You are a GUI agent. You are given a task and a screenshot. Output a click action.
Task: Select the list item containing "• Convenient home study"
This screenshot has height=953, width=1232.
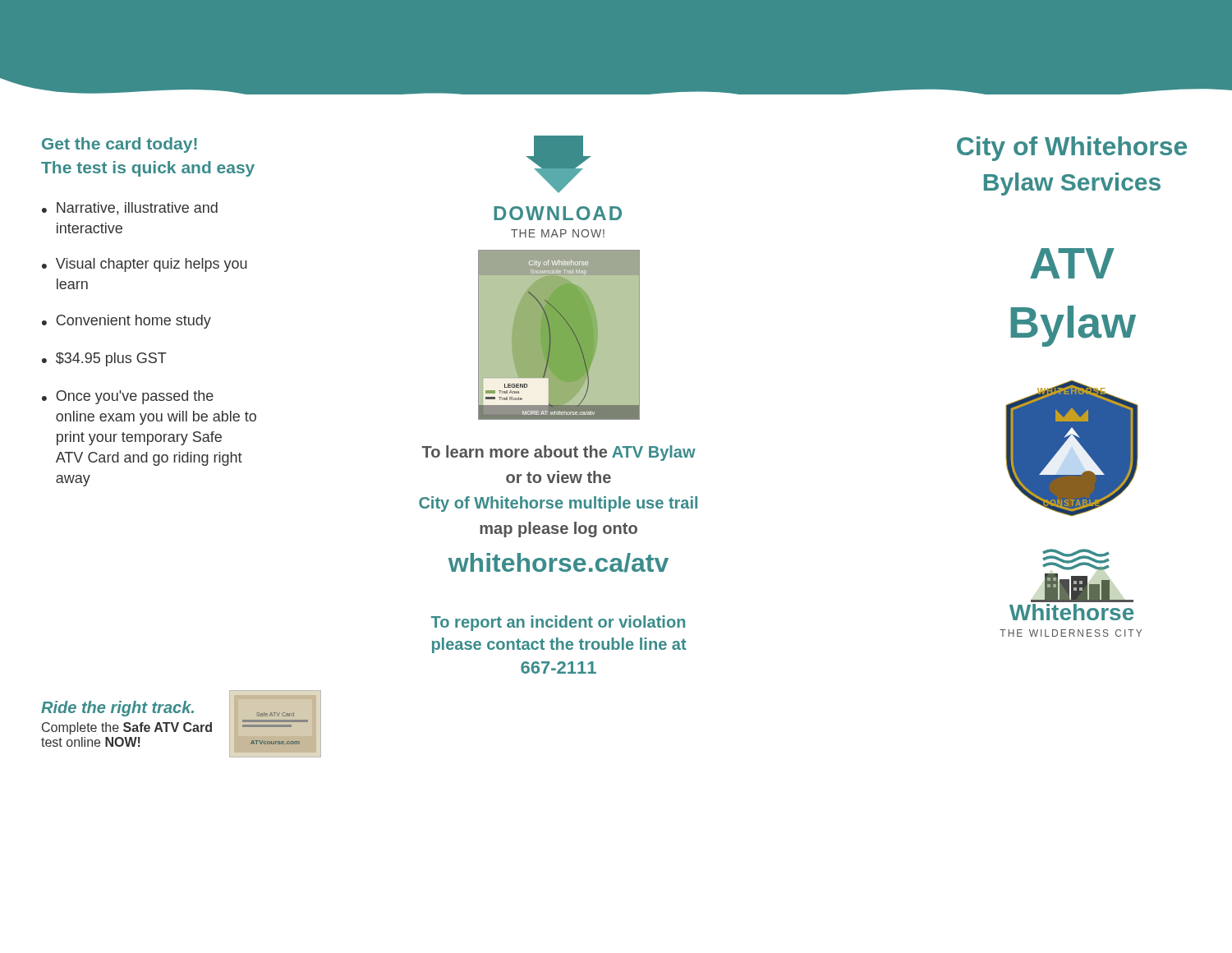click(x=126, y=322)
